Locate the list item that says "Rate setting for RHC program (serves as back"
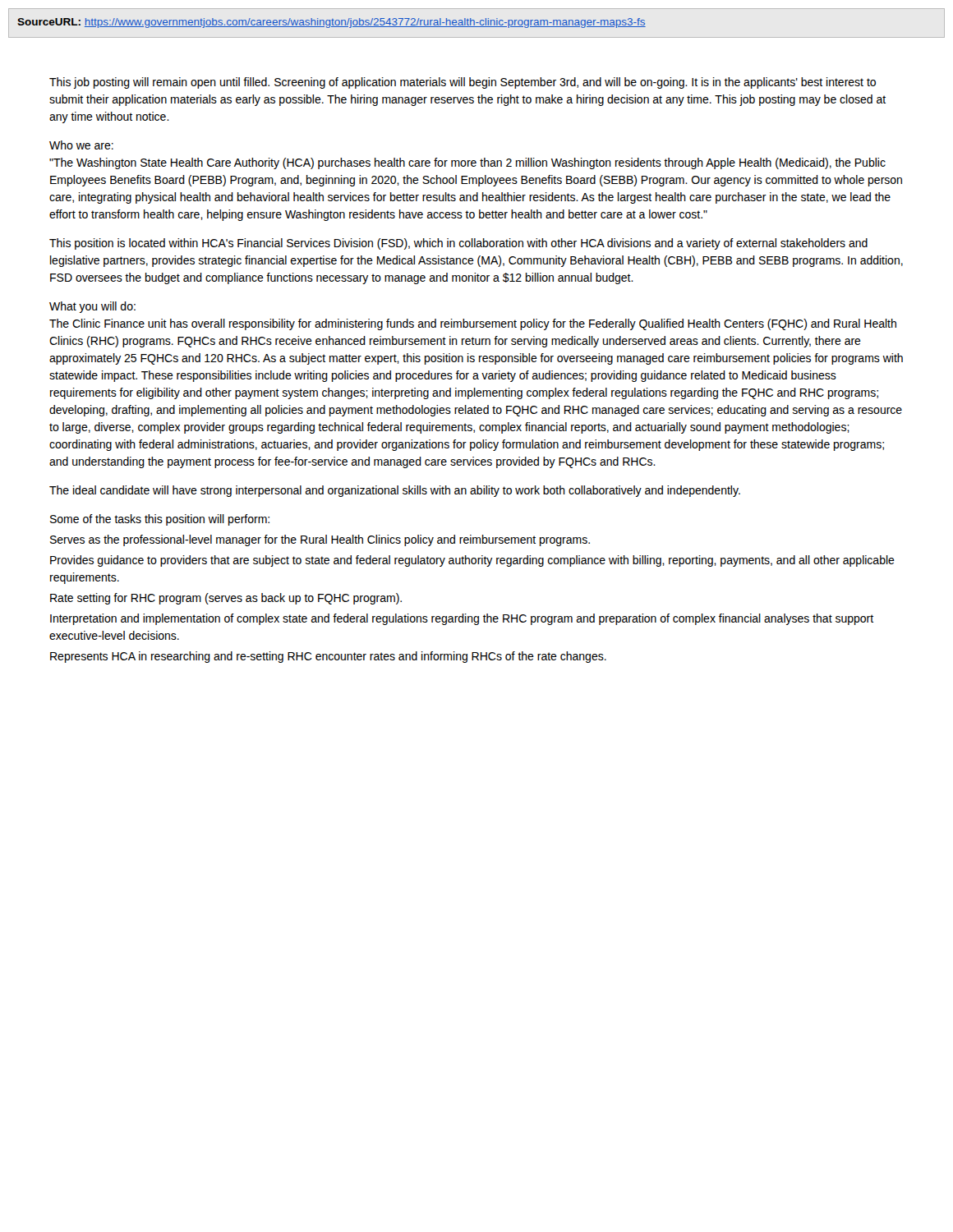Viewport: 953px width, 1232px height. (x=226, y=598)
